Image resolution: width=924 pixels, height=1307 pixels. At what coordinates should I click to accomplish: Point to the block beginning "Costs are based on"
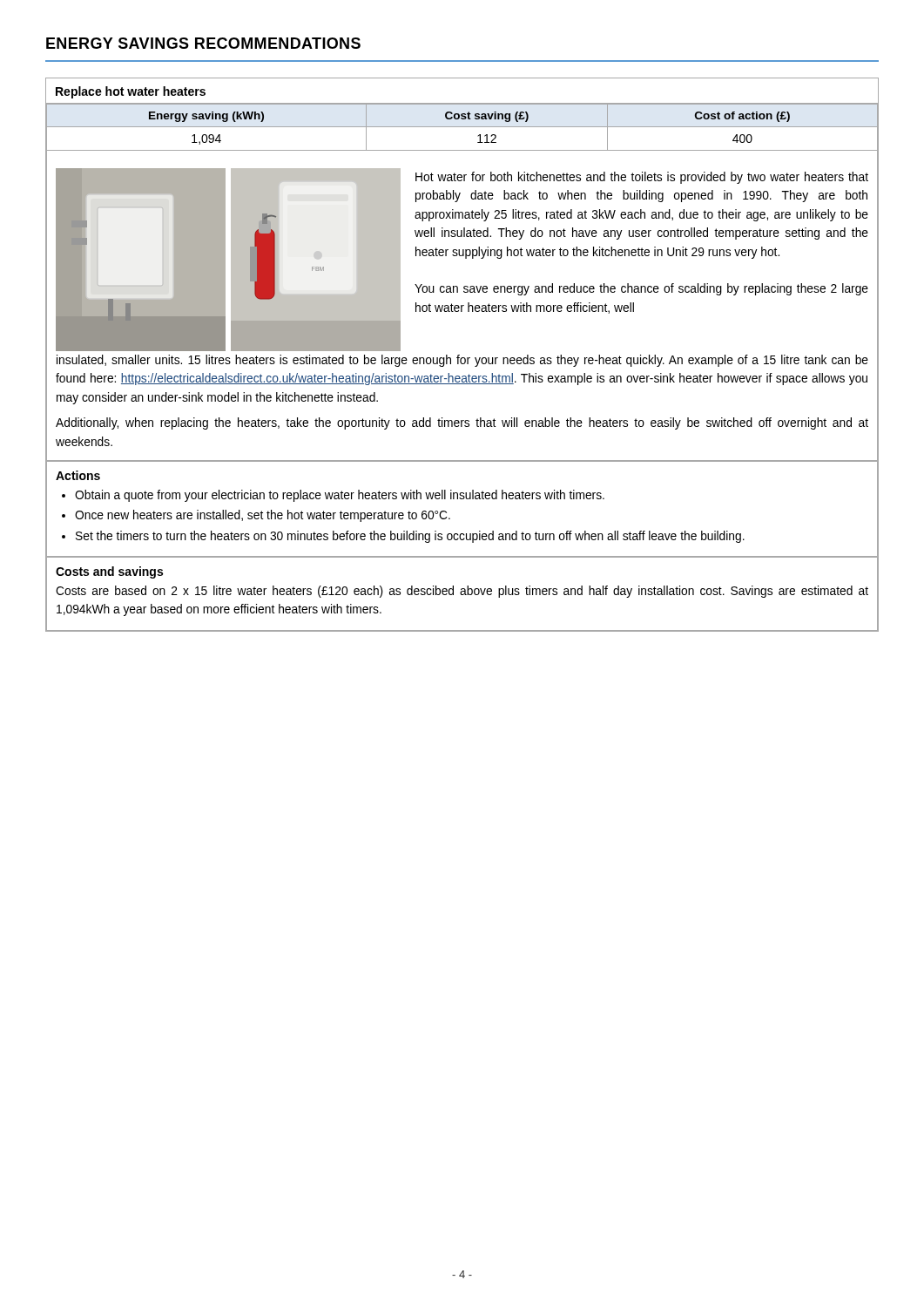click(x=462, y=601)
